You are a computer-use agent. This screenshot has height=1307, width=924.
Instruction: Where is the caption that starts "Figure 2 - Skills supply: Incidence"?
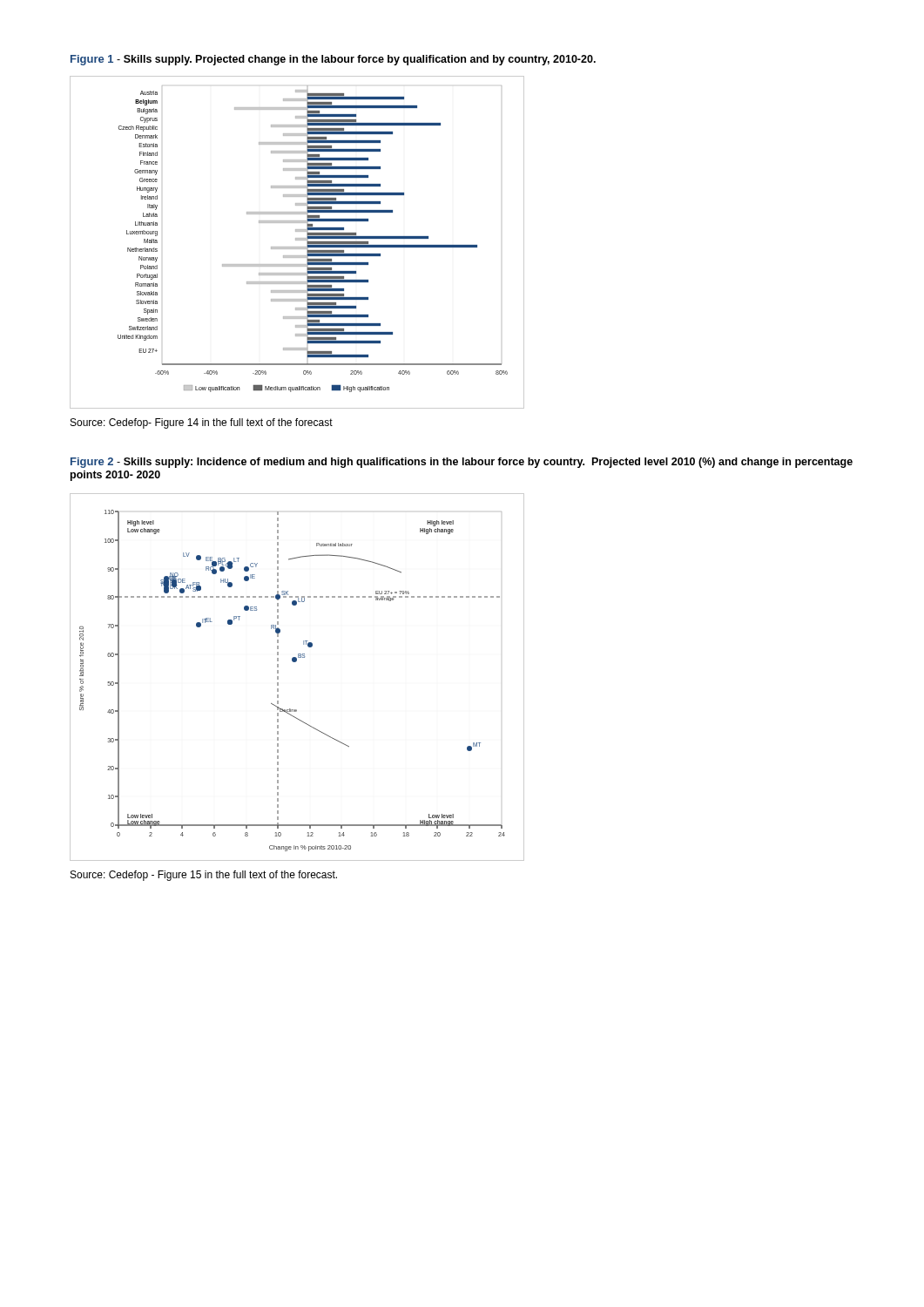[461, 468]
